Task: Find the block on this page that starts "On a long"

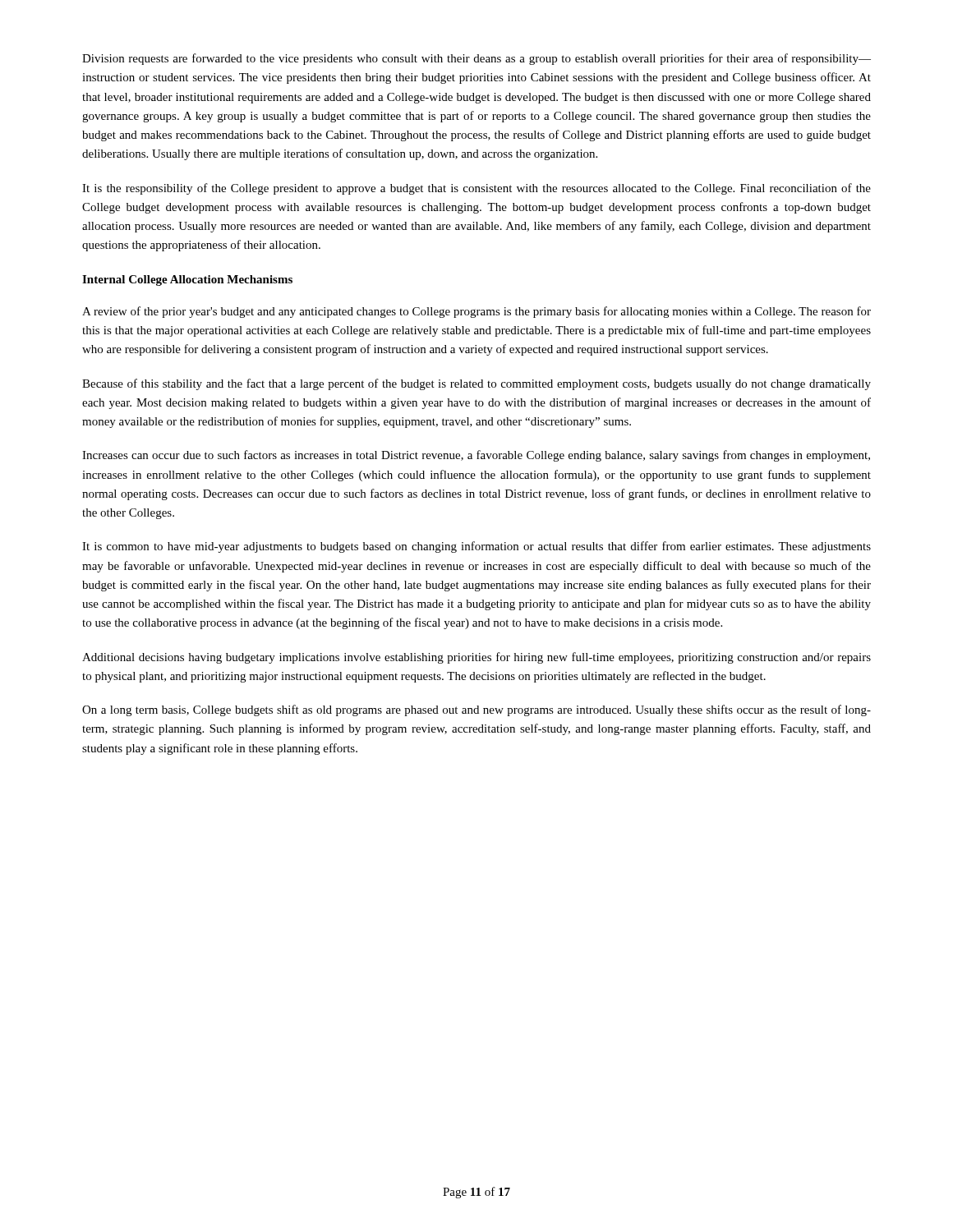Action: 476,729
